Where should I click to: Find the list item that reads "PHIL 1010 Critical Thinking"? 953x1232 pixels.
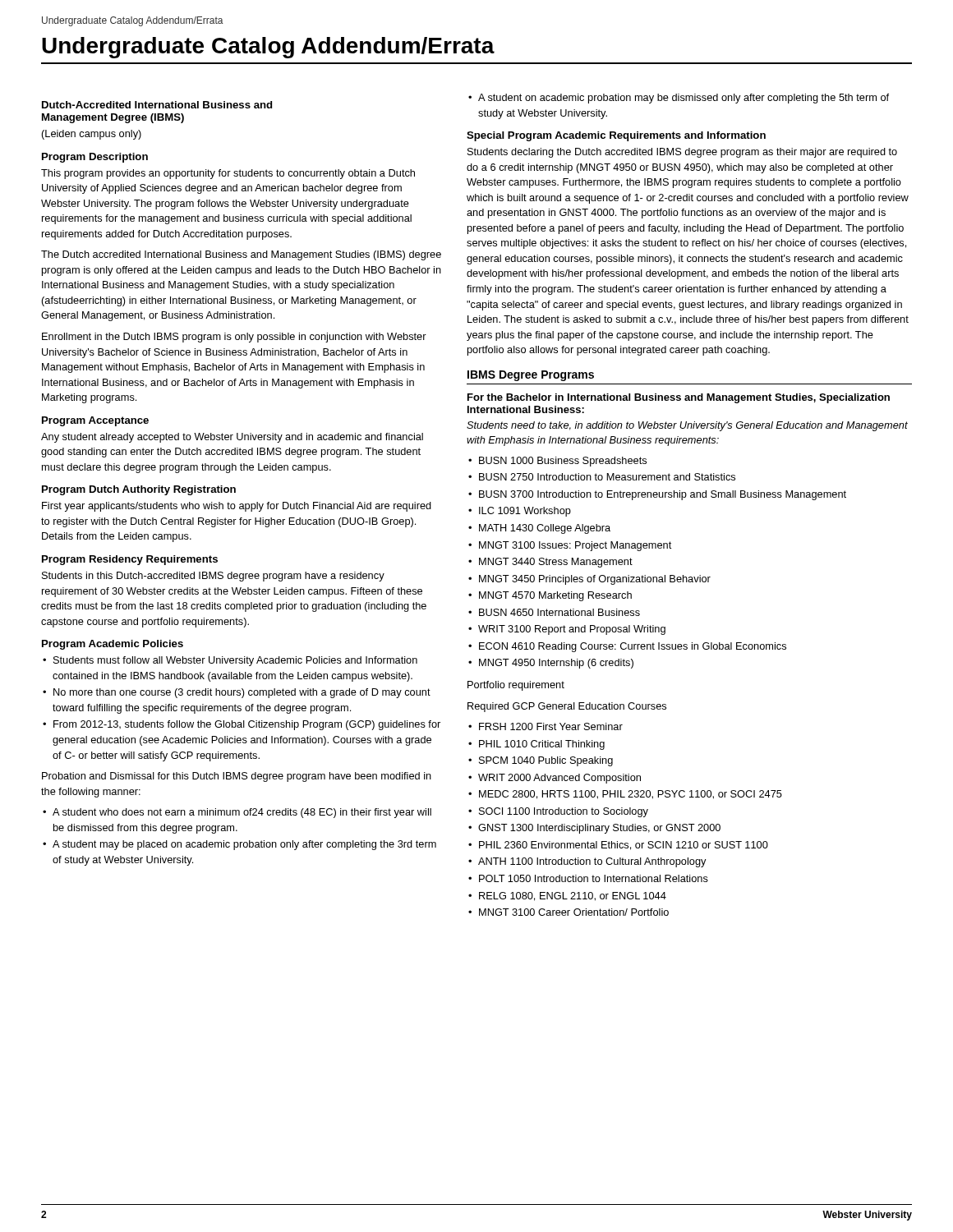coord(542,743)
